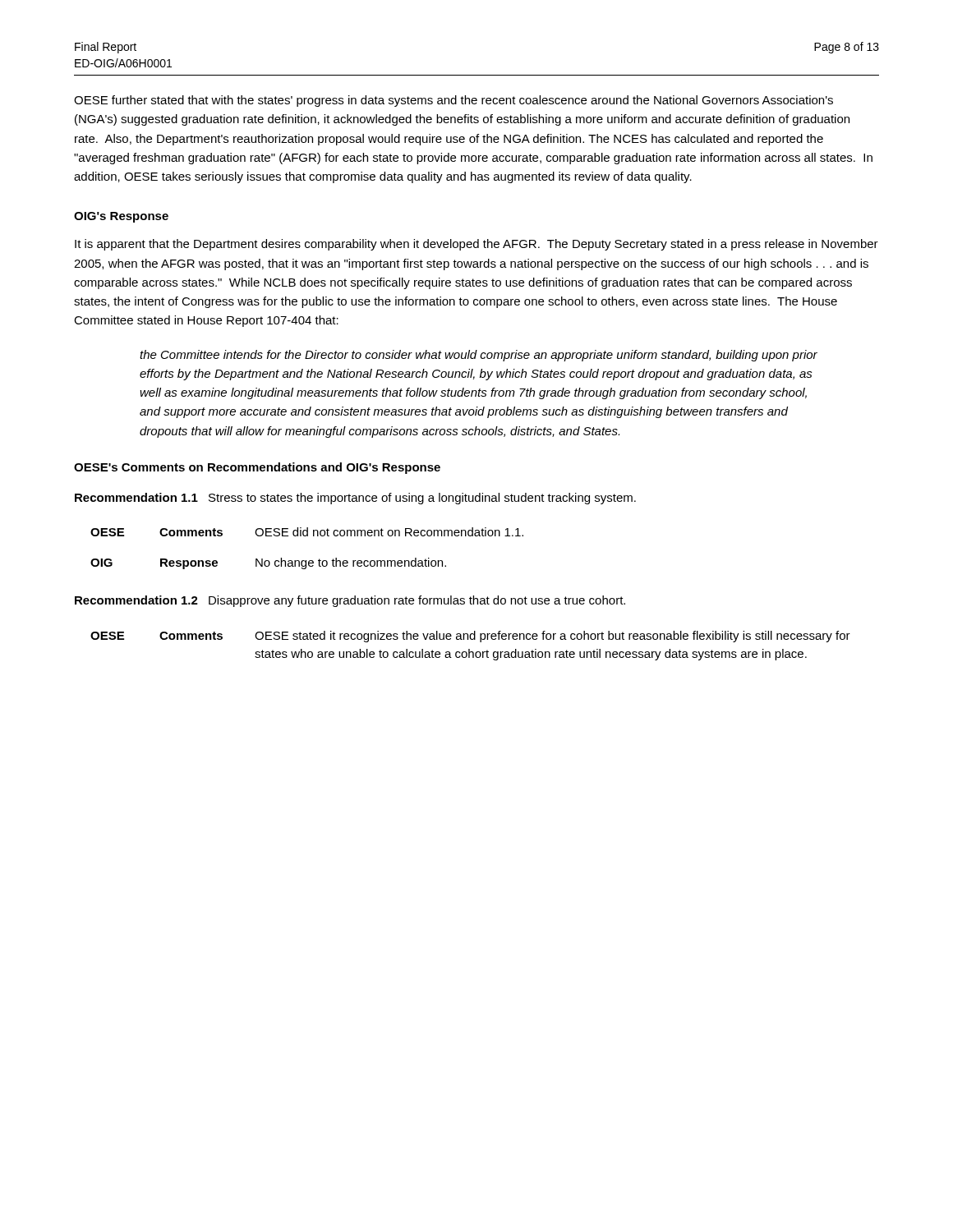Find the block on this page that starts "the Committee intends for the Director"
The height and width of the screenshot is (1232, 953).
click(x=478, y=392)
